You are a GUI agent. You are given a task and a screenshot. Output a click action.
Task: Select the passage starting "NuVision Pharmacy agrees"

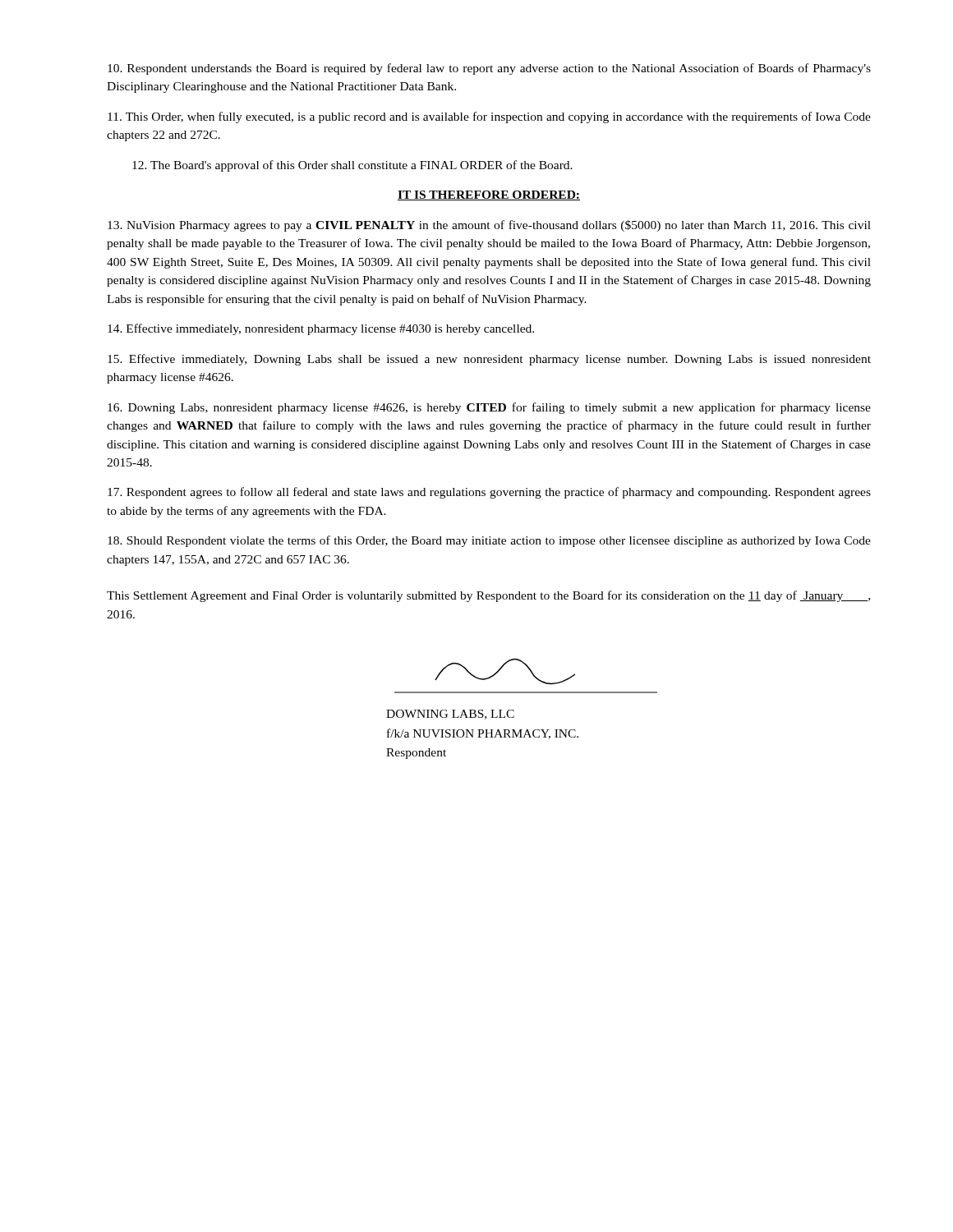tap(489, 261)
